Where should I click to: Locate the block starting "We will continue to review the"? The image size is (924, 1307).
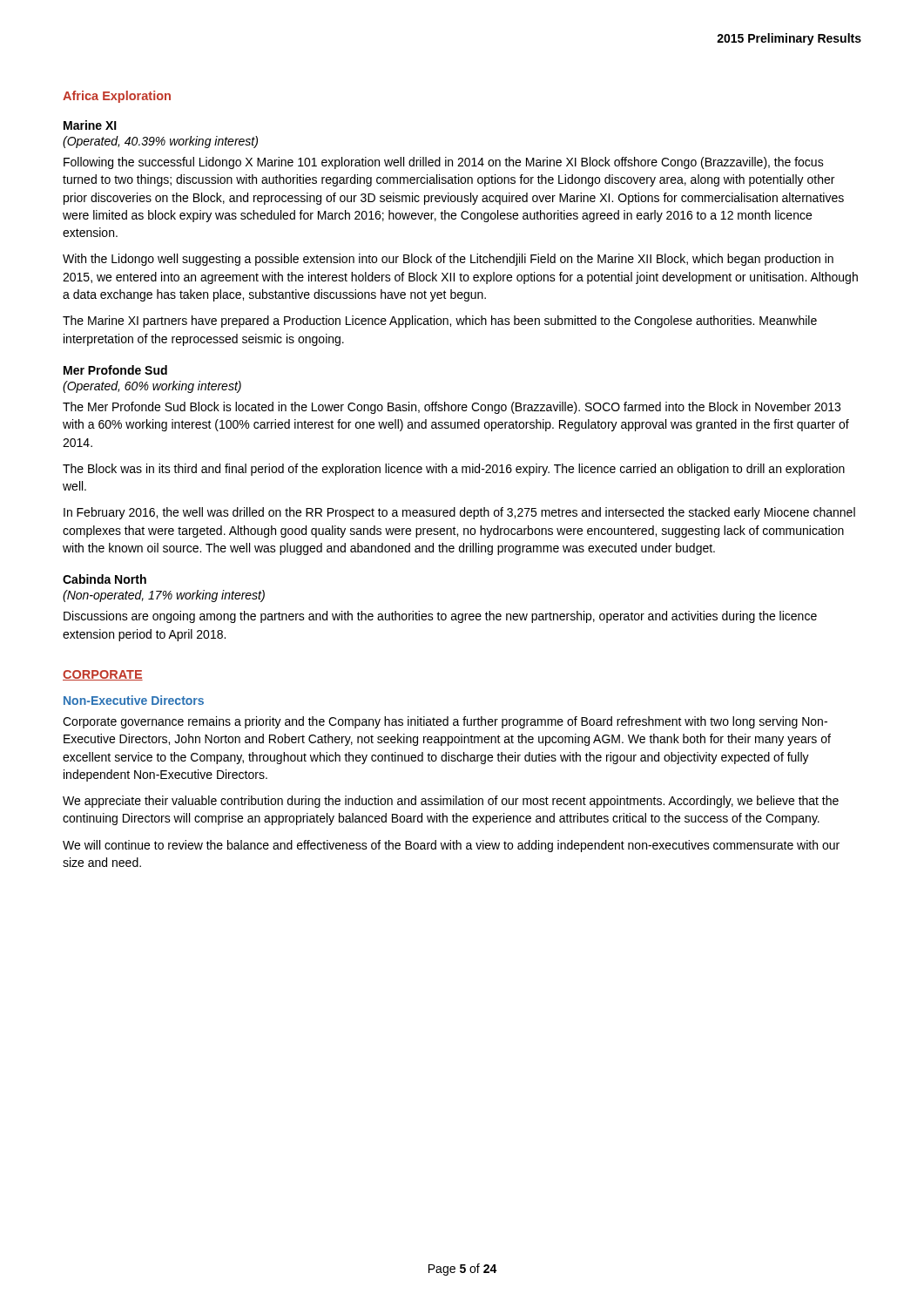coord(451,854)
